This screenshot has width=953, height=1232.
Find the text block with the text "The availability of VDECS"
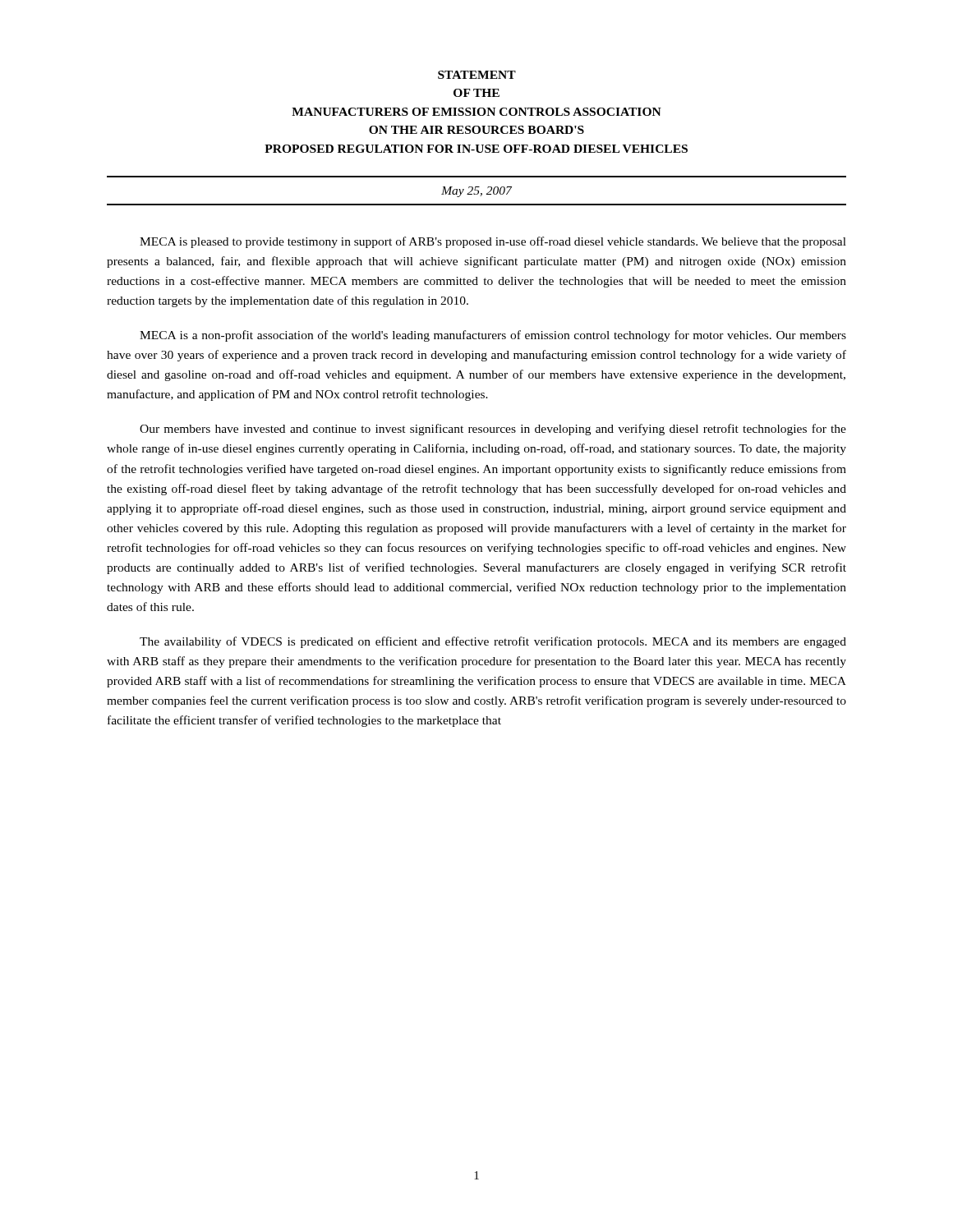(x=476, y=681)
